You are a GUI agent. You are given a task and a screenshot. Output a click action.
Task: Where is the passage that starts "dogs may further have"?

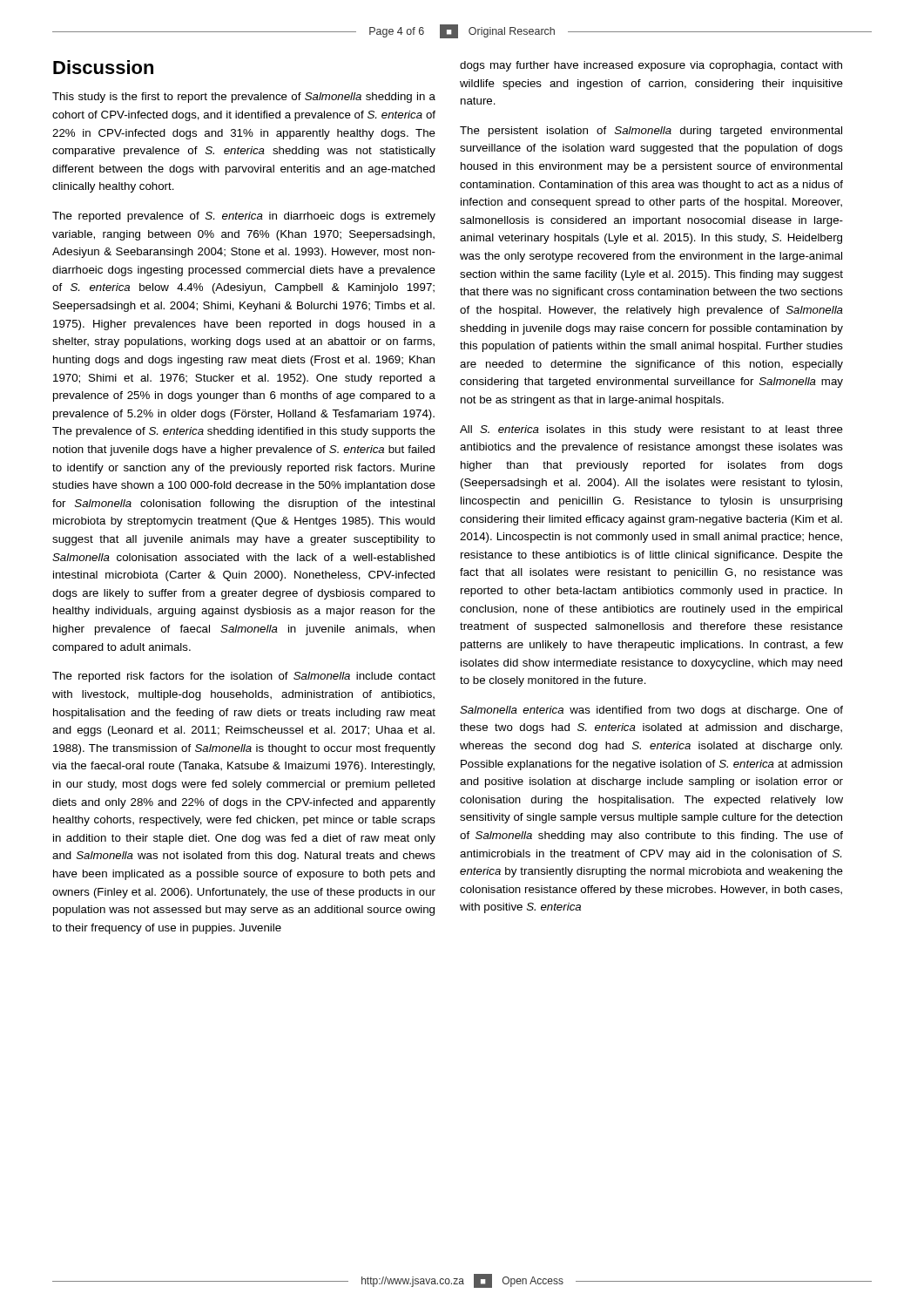(x=651, y=83)
